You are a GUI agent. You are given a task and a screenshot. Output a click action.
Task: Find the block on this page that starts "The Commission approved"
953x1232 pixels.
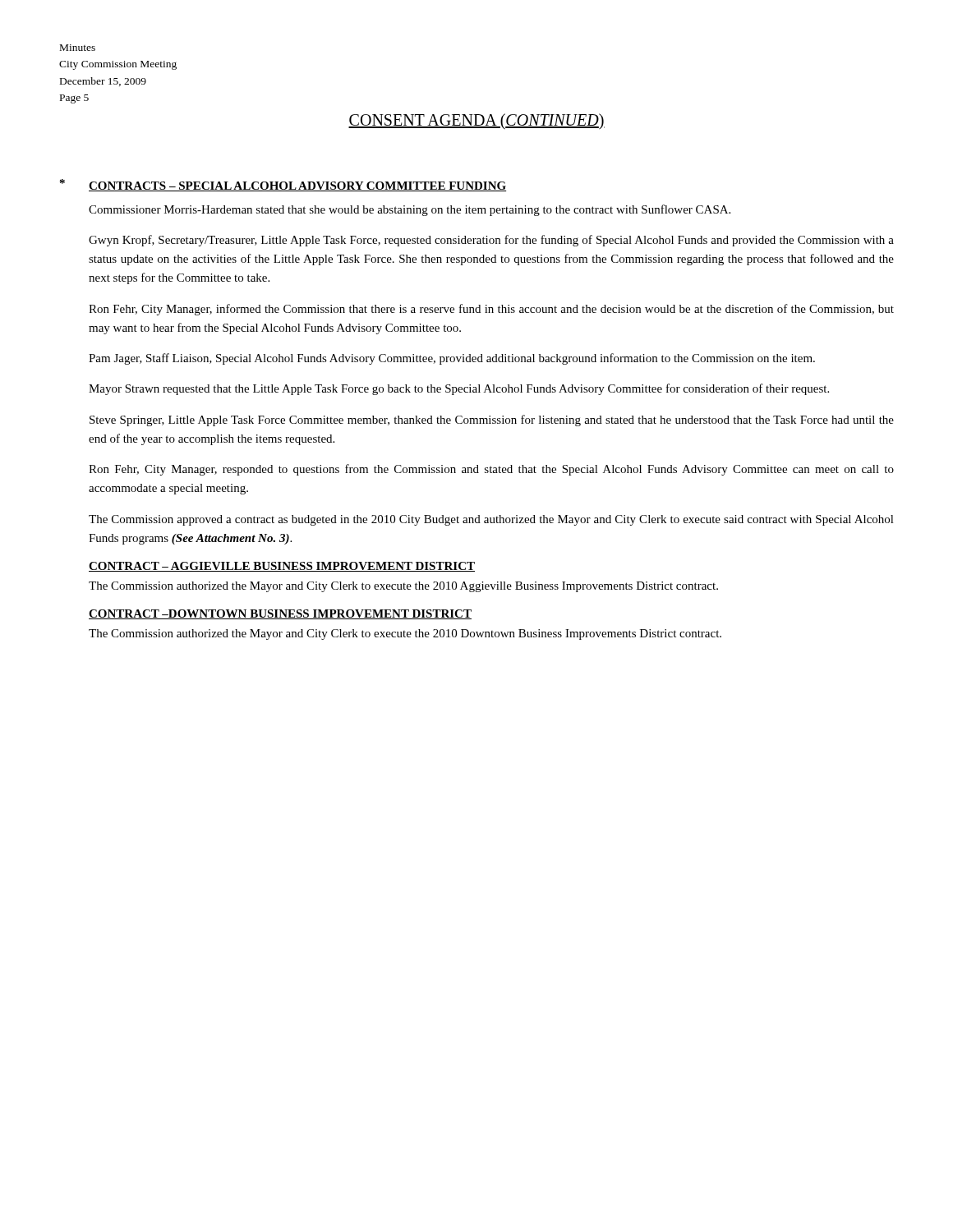pos(491,528)
